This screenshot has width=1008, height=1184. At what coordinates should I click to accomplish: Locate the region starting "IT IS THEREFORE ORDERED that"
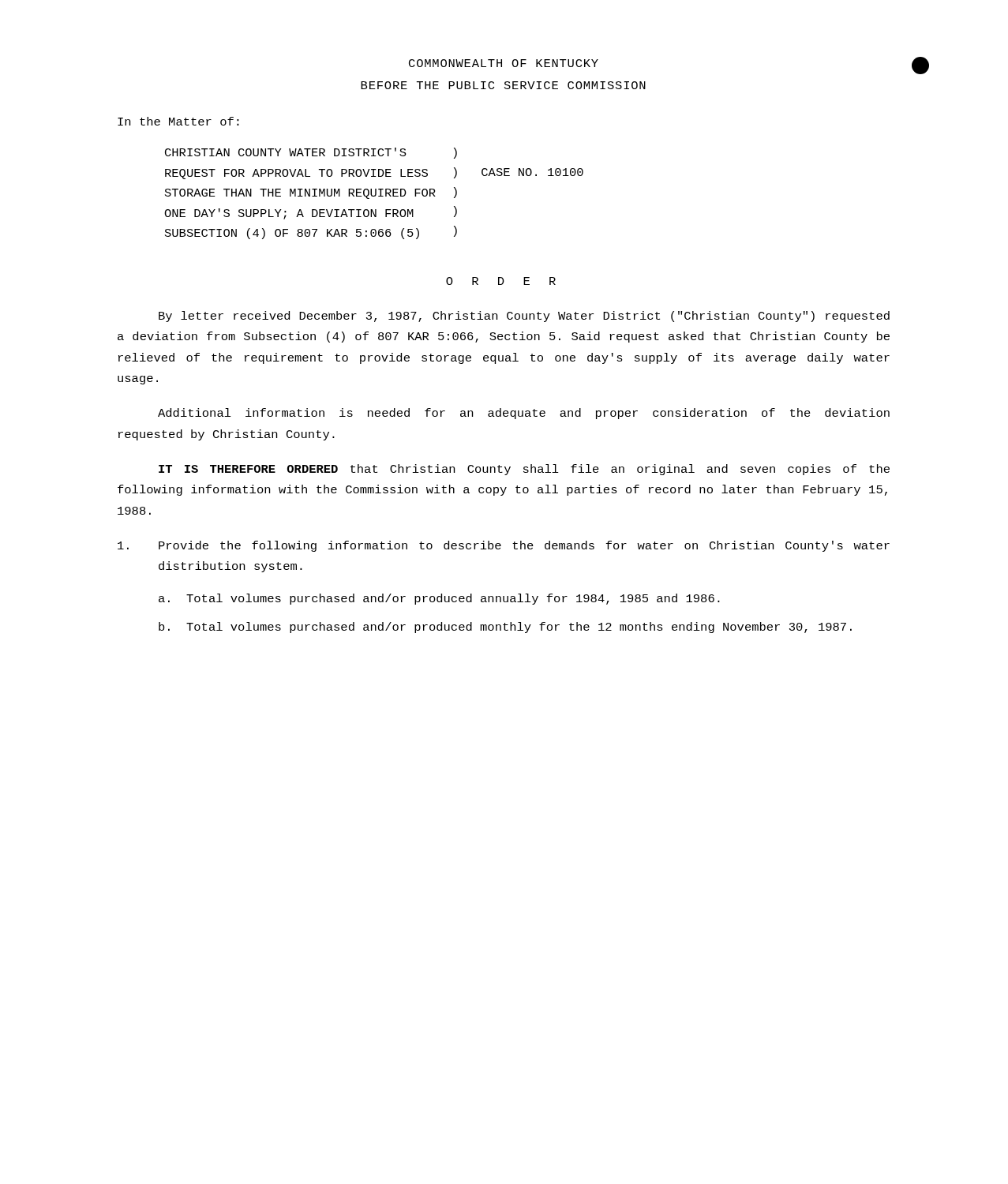point(504,490)
